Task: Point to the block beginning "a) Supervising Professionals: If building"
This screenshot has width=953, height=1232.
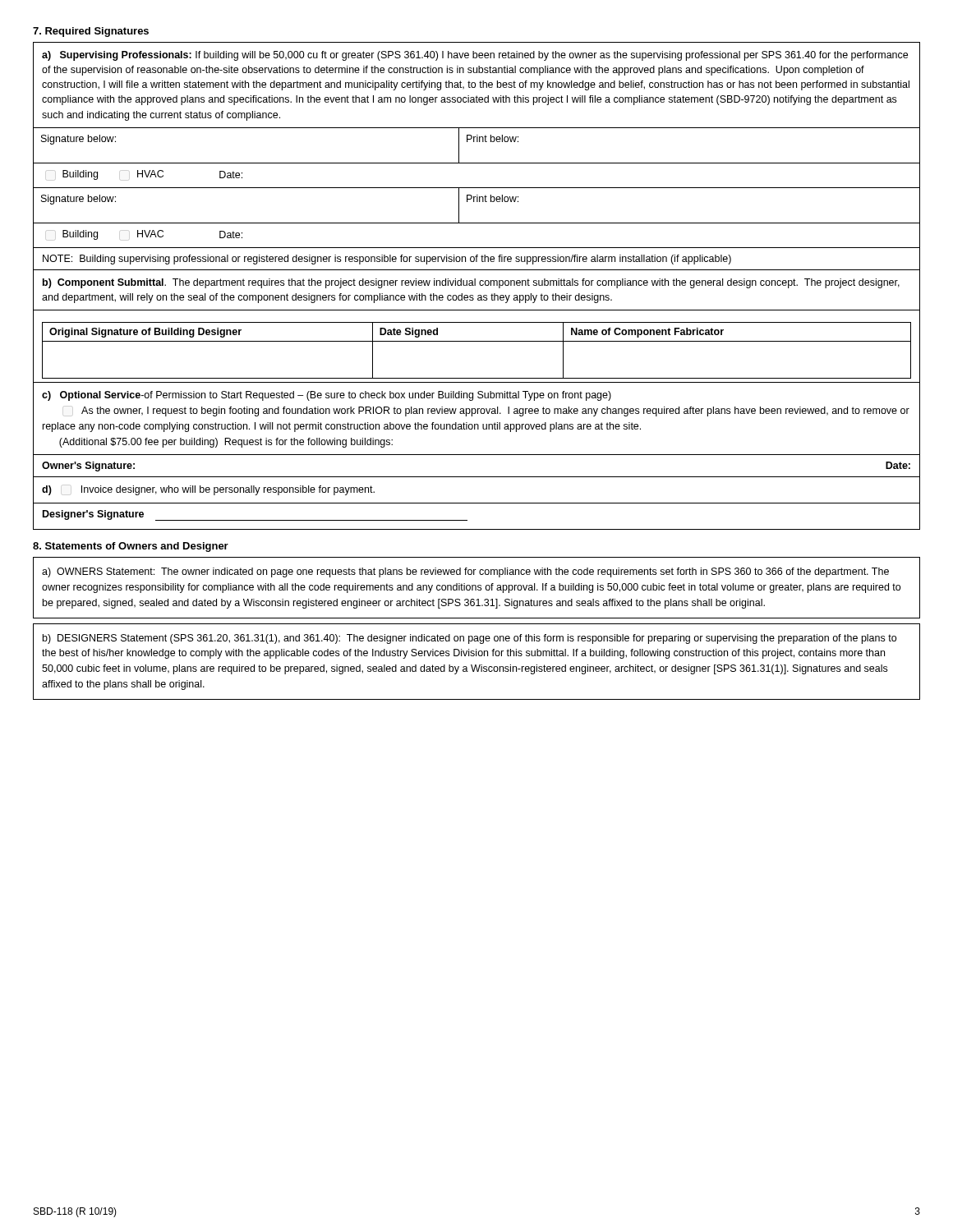Action: (476, 85)
